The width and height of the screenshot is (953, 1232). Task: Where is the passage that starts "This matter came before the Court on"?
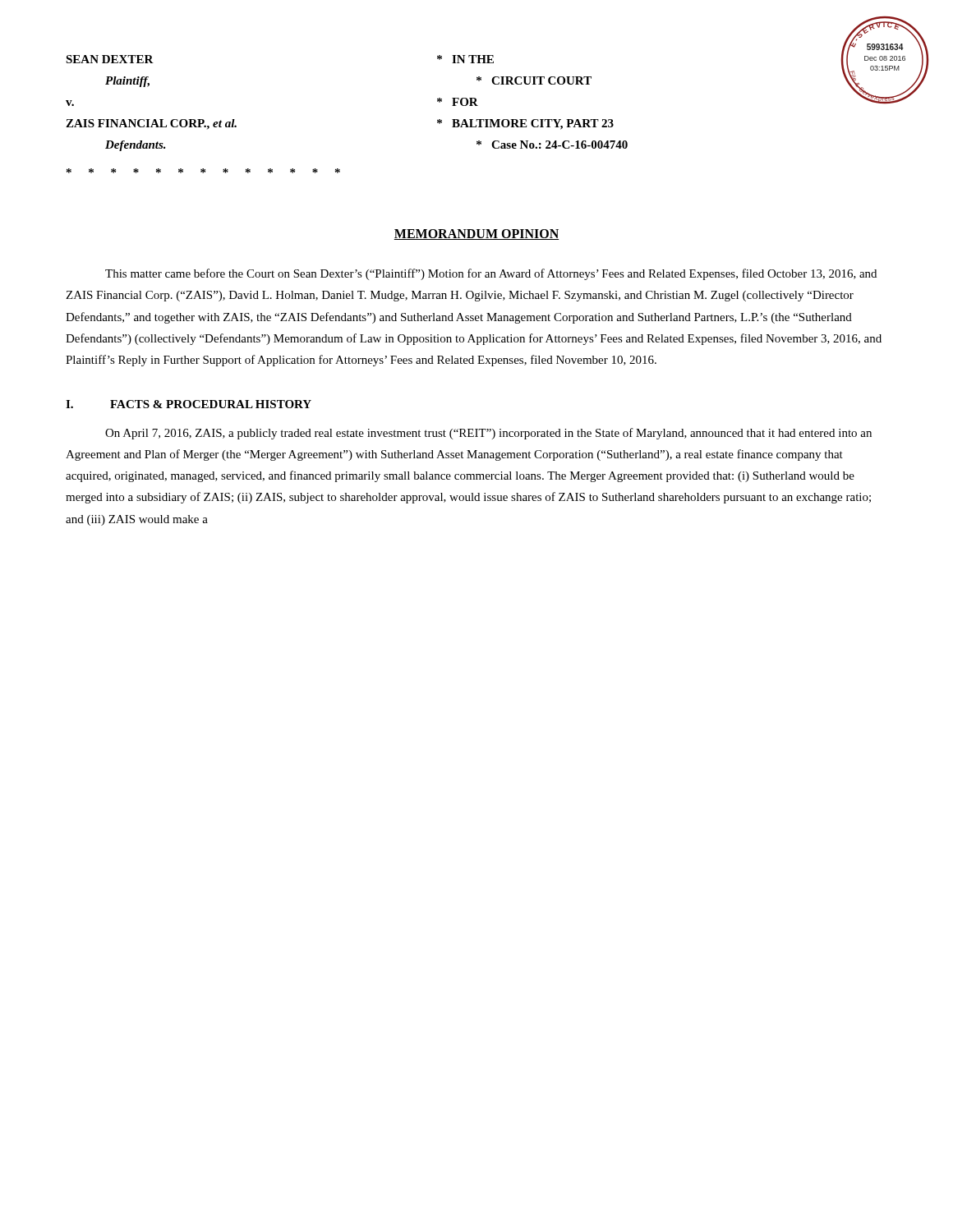[x=474, y=317]
